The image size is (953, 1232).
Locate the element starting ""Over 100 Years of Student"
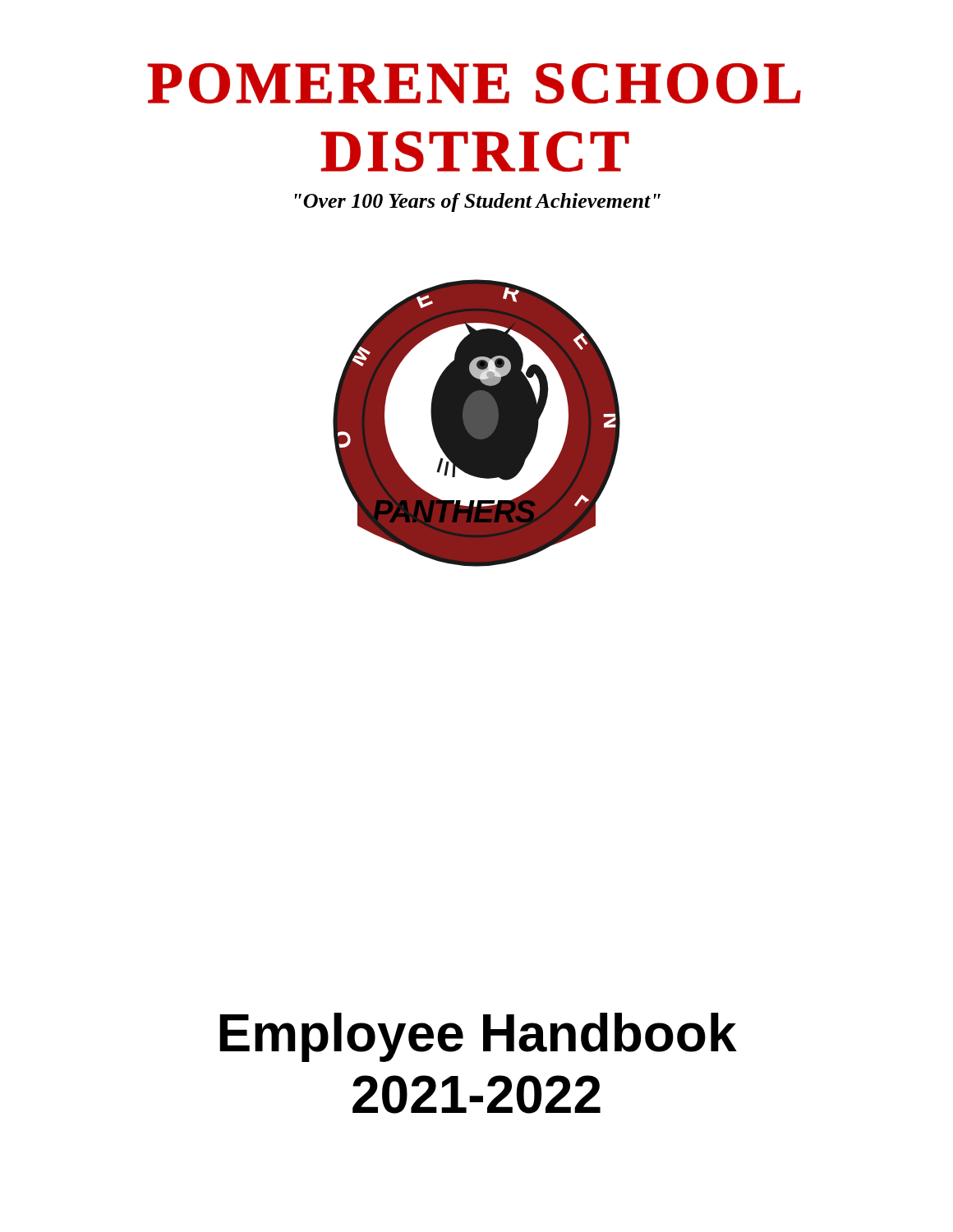[476, 201]
